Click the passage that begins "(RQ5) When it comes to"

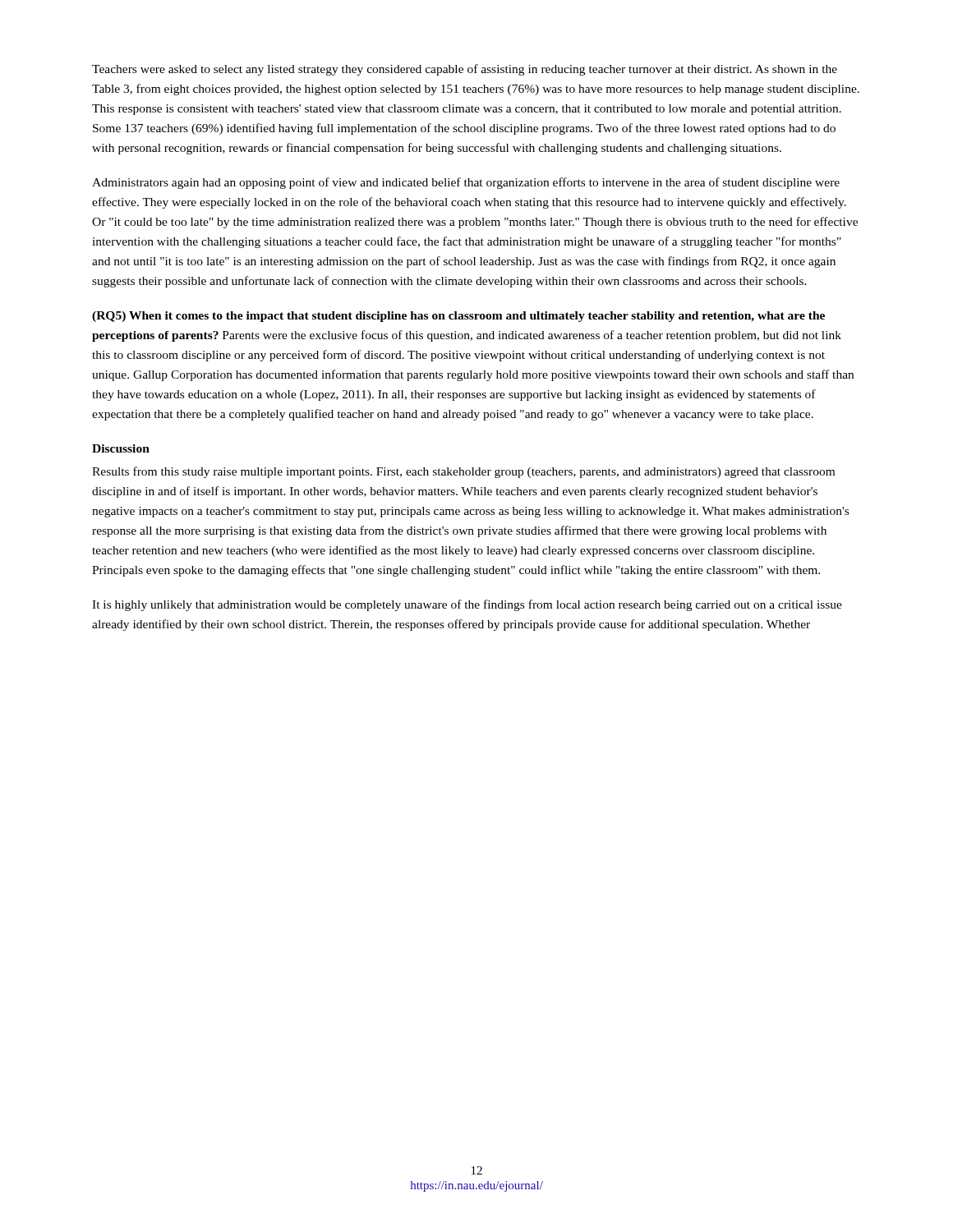pos(473,364)
